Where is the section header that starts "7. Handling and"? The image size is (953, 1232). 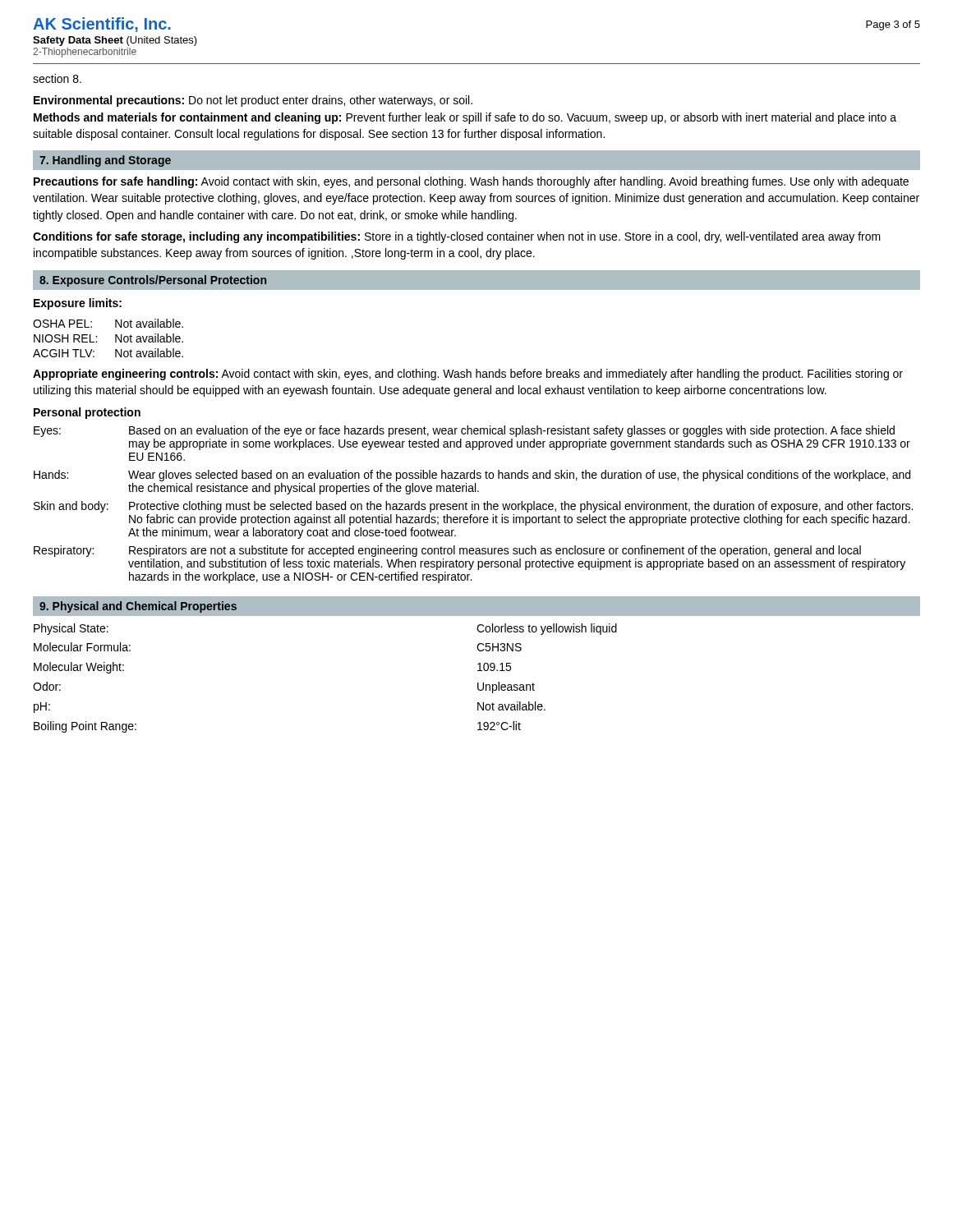point(105,160)
